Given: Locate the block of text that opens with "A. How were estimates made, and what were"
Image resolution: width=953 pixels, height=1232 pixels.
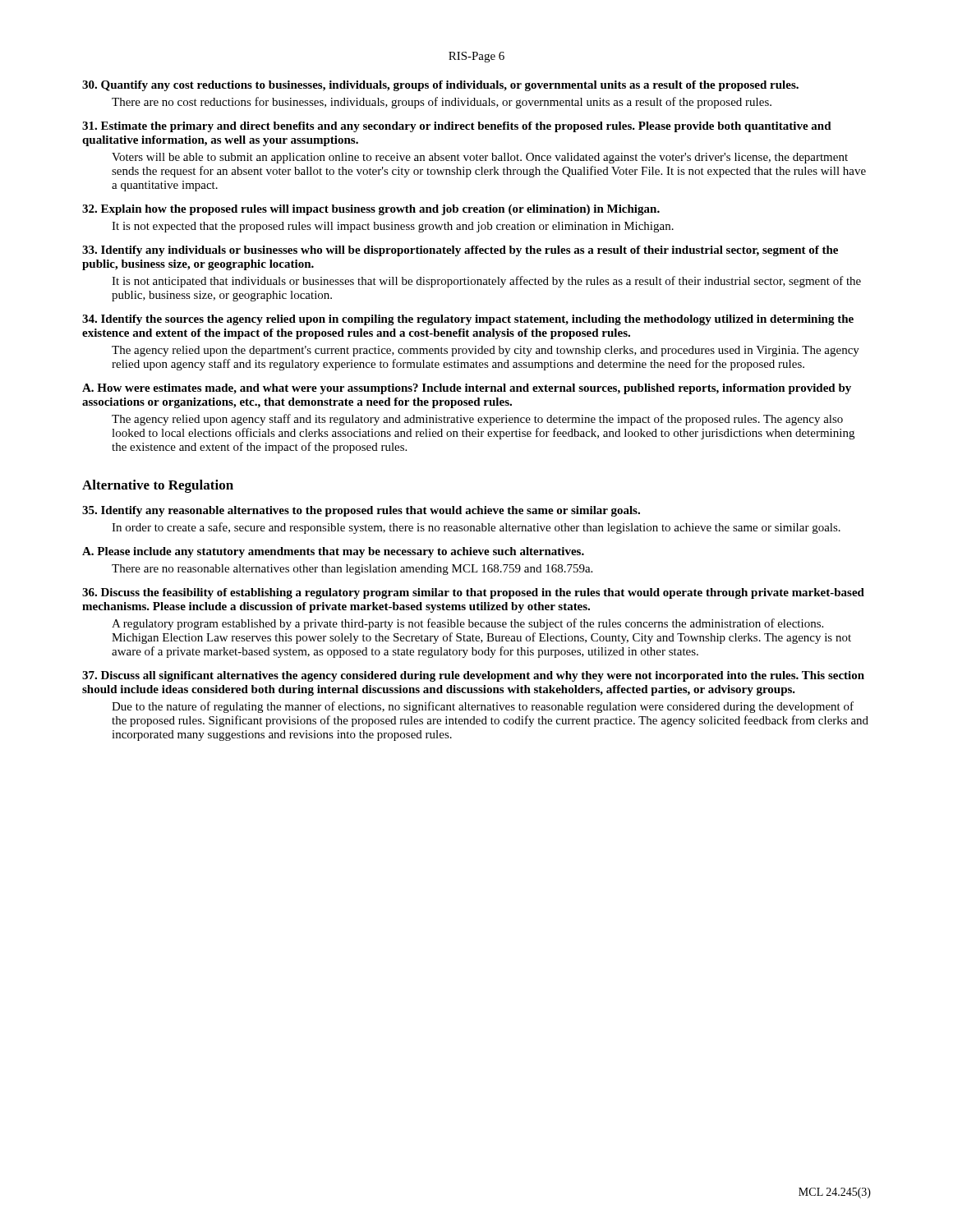Looking at the screenshot, I should (x=467, y=395).
